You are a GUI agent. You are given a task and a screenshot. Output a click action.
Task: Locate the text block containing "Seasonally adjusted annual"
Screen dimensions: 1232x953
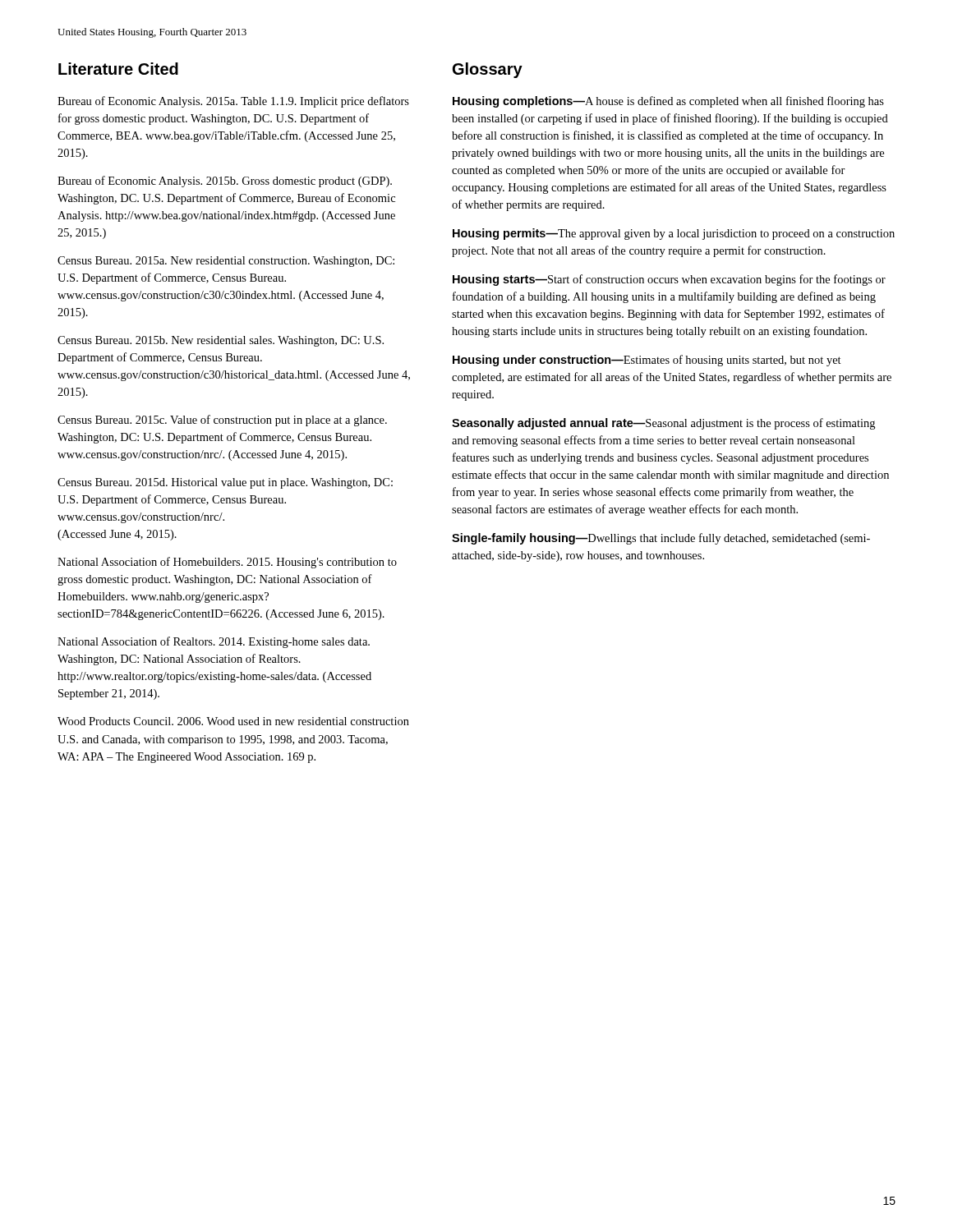(x=671, y=466)
